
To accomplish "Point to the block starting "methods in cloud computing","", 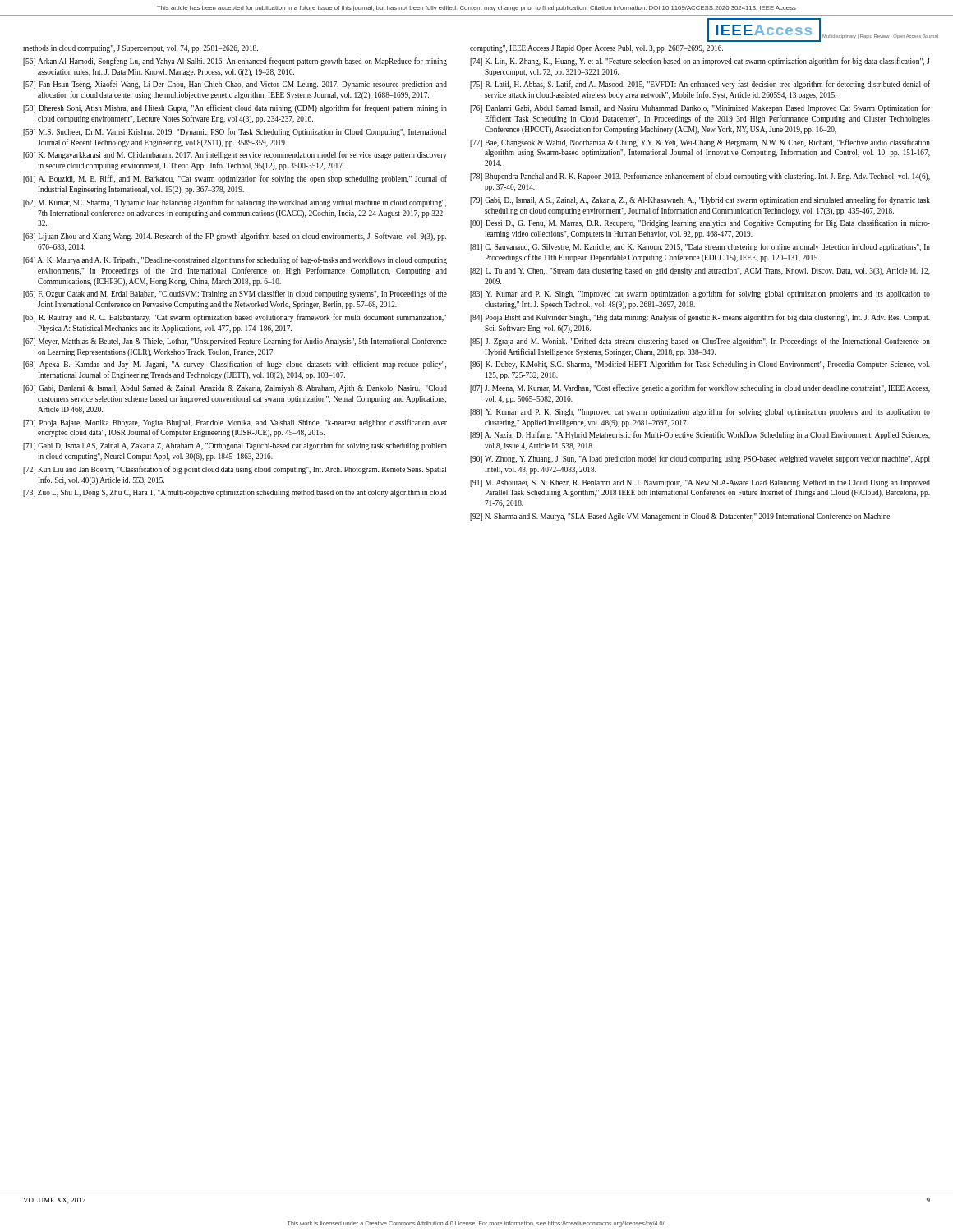I will [141, 48].
